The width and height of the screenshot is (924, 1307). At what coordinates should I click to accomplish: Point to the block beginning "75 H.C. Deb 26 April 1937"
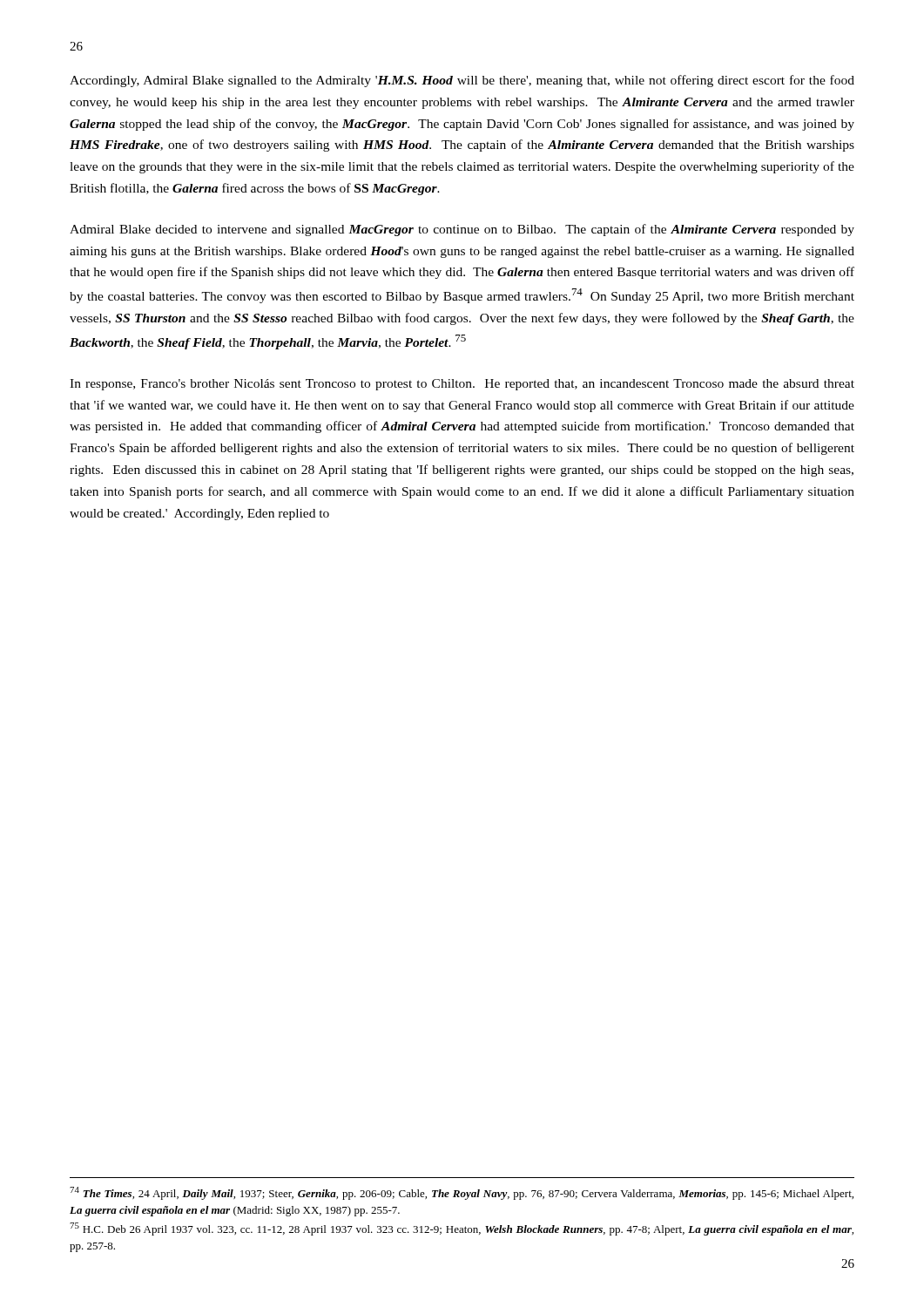pos(462,1236)
